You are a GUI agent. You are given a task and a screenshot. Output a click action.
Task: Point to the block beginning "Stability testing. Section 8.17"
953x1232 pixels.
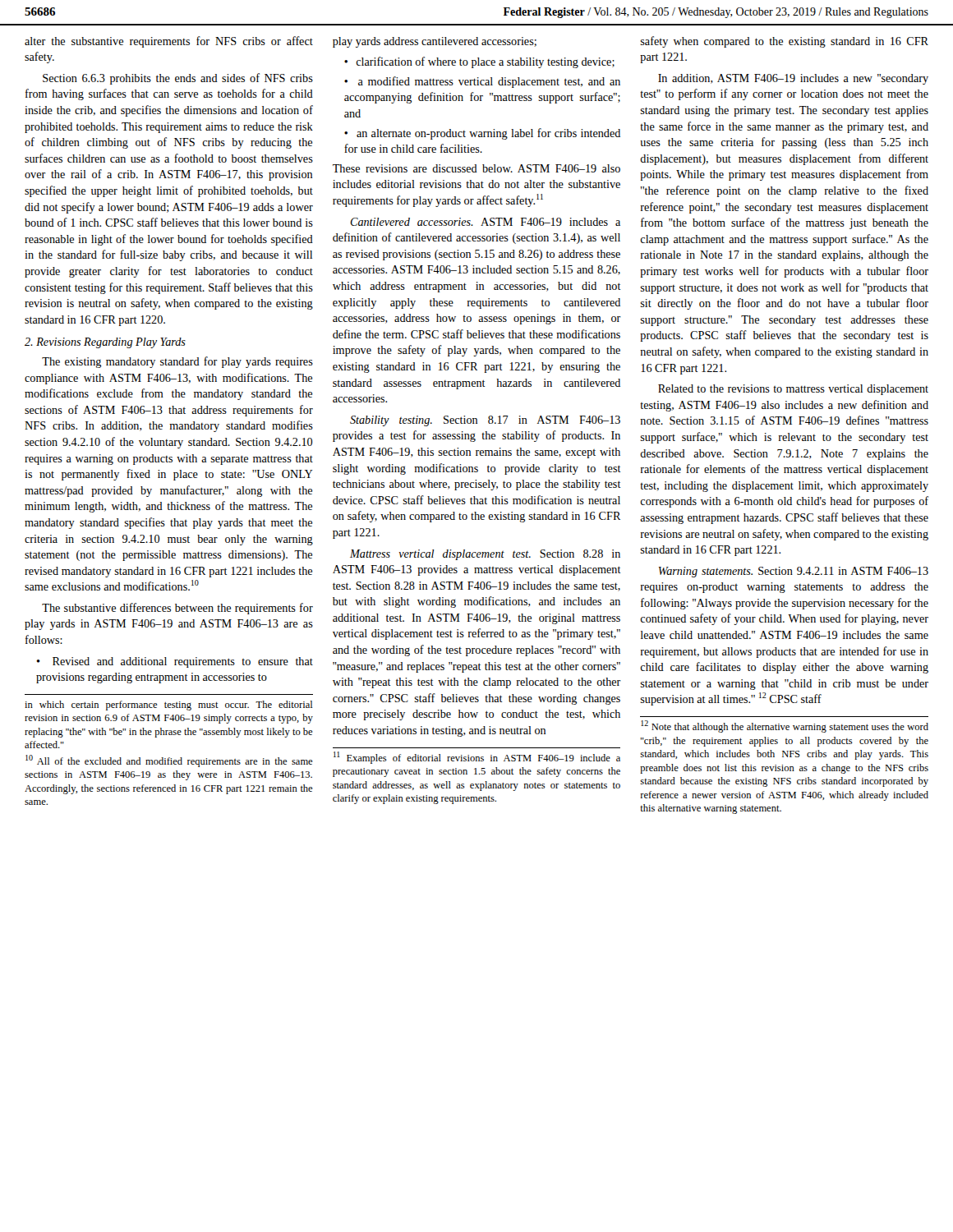pos(477,476)
